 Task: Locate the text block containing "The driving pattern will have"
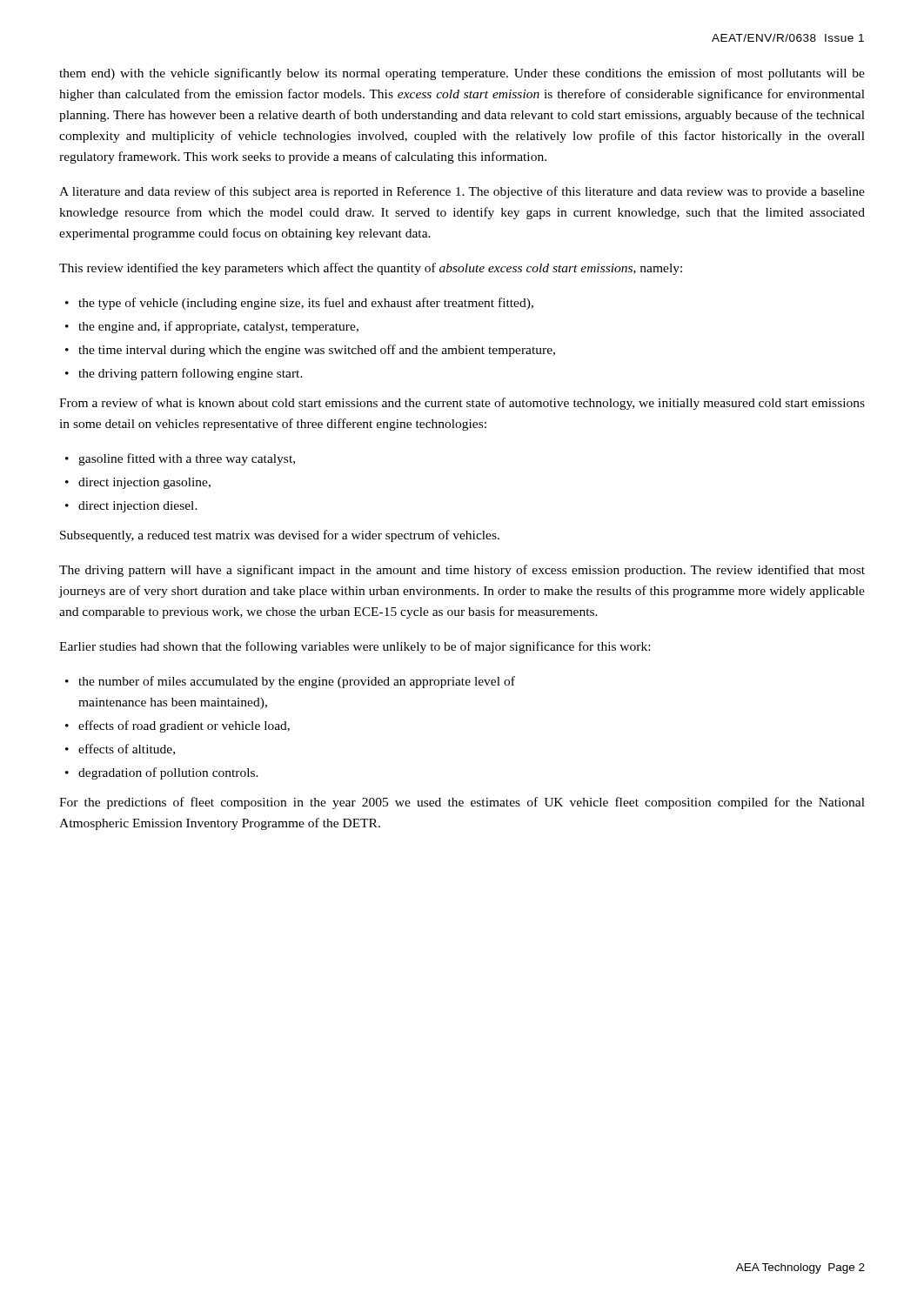[462, 591]
